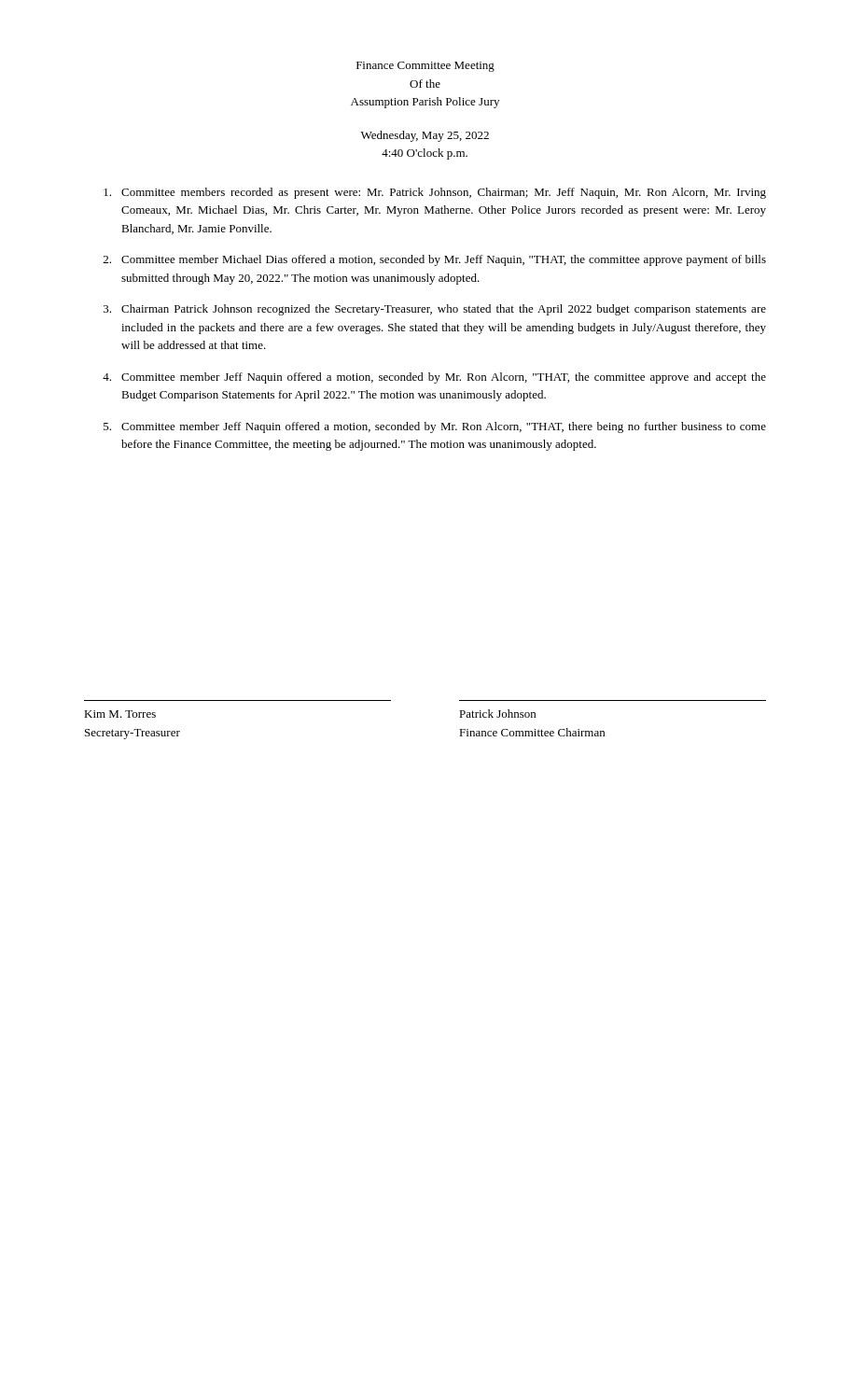
Task: Point to the block beginning "Committee members recorded as present were:"
Action: point(425,210)
